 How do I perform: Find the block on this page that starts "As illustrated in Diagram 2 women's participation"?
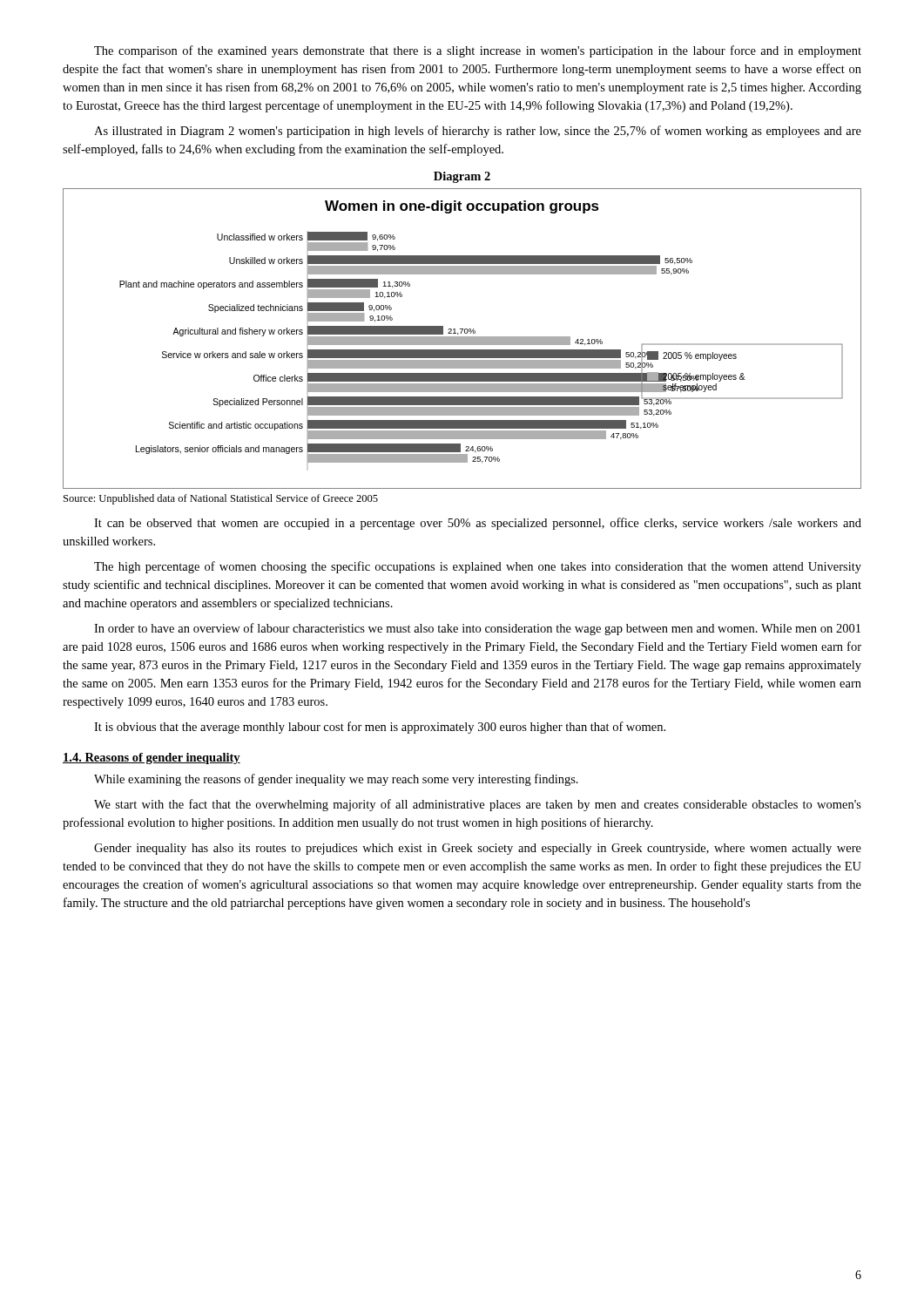click(462, 140)
